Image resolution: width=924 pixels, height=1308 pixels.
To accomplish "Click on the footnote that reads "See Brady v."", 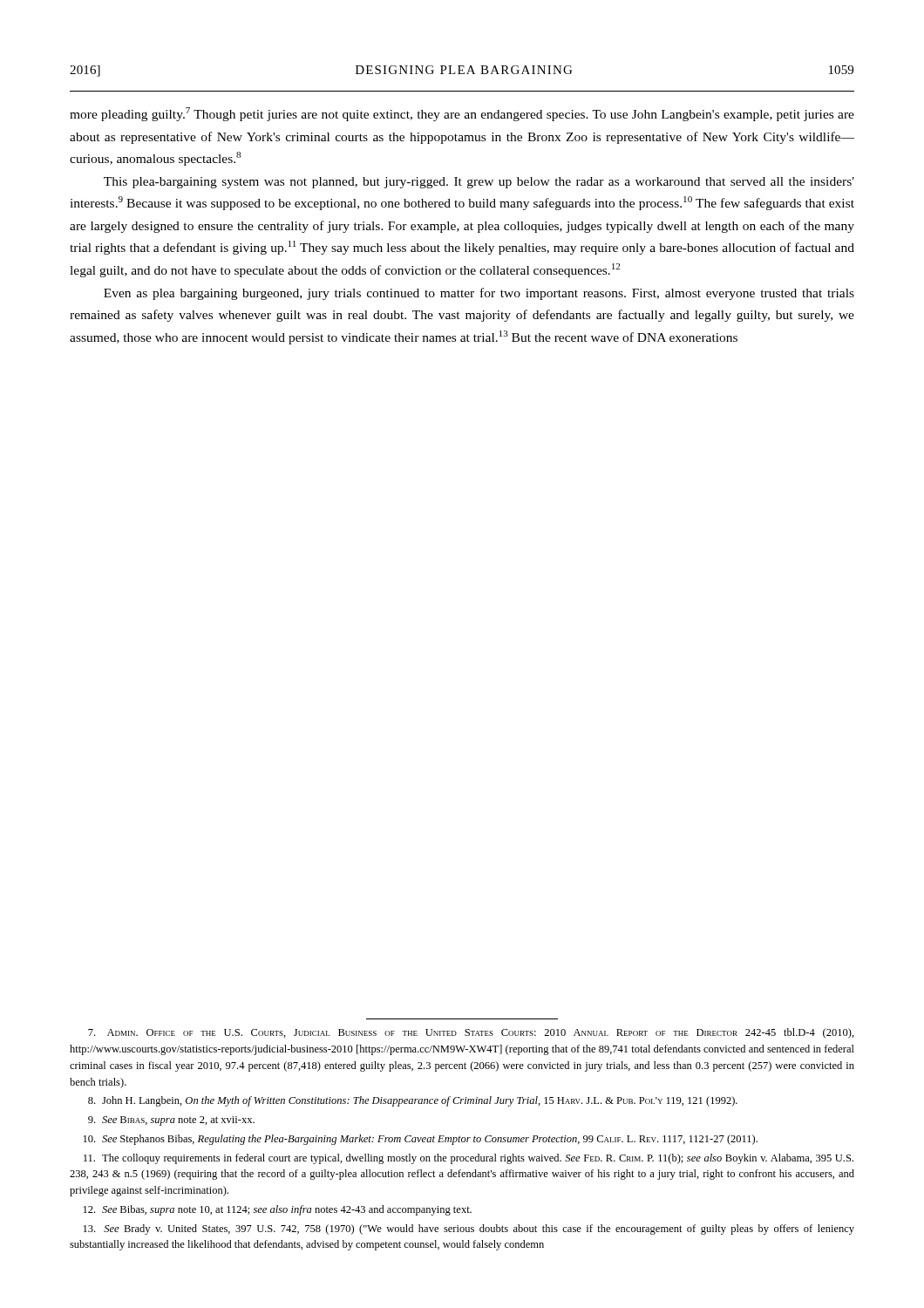I will tap(462, 1236).
